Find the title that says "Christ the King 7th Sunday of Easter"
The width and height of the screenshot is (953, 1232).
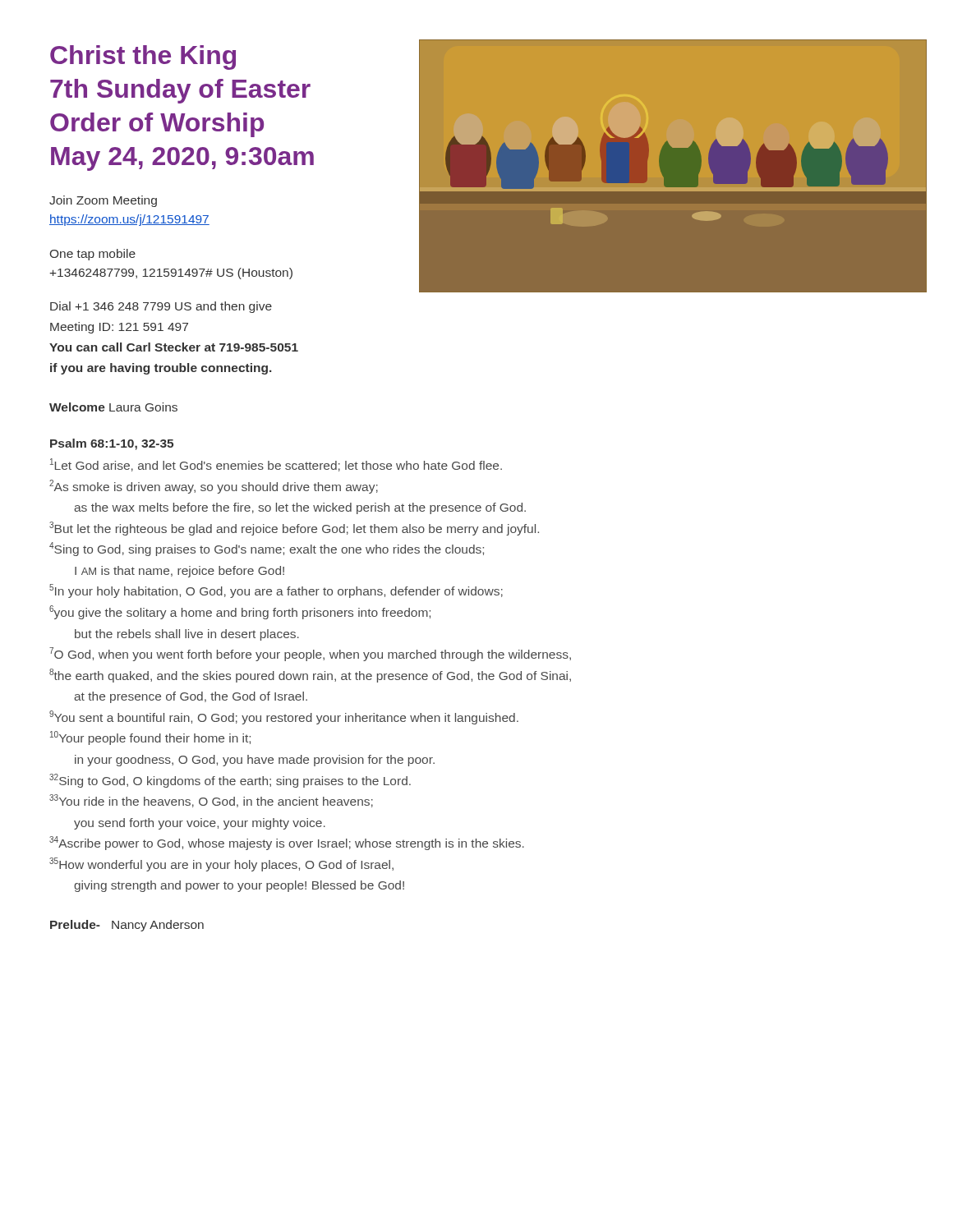182,106
